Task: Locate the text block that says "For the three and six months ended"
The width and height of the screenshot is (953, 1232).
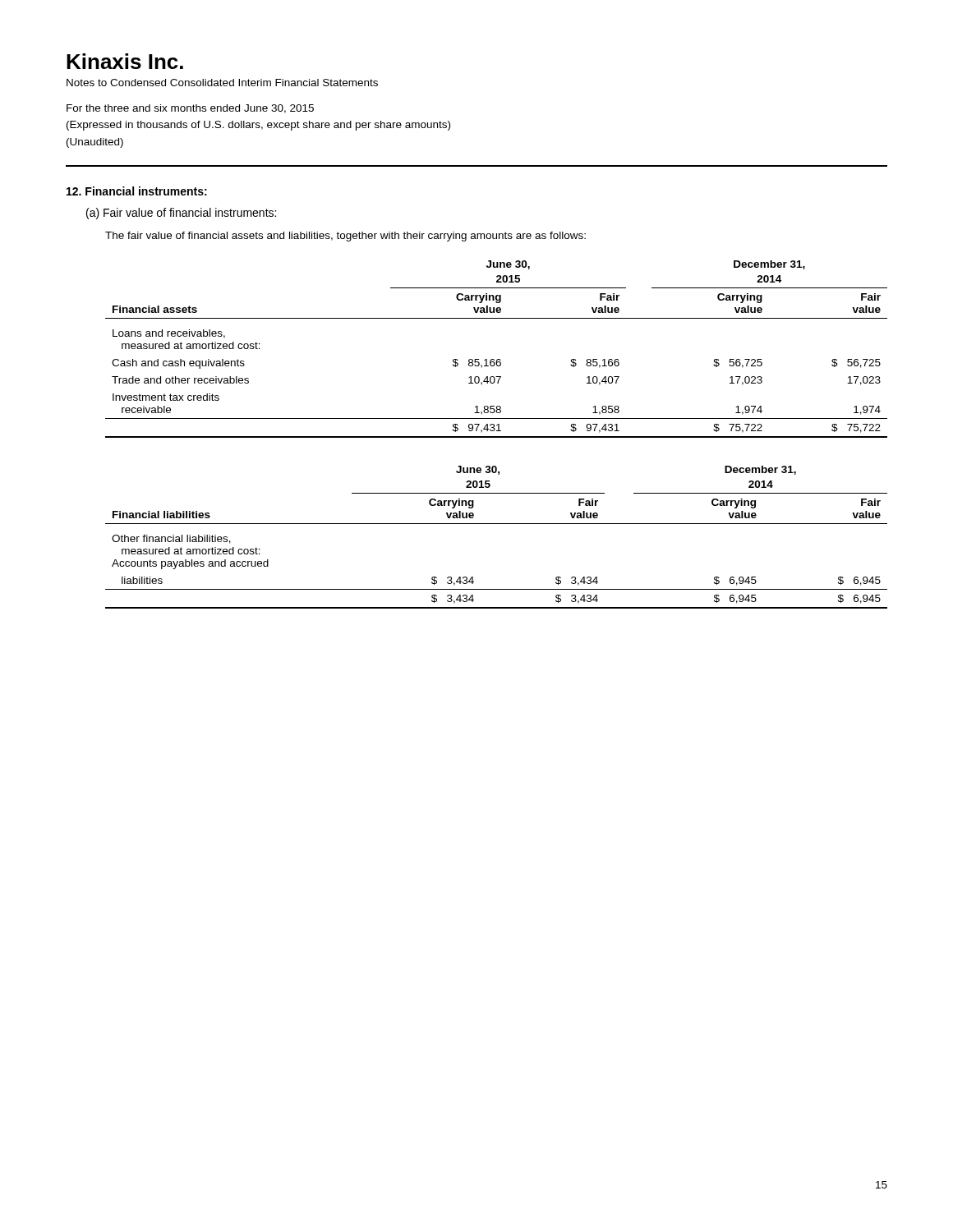Action: 190,109
